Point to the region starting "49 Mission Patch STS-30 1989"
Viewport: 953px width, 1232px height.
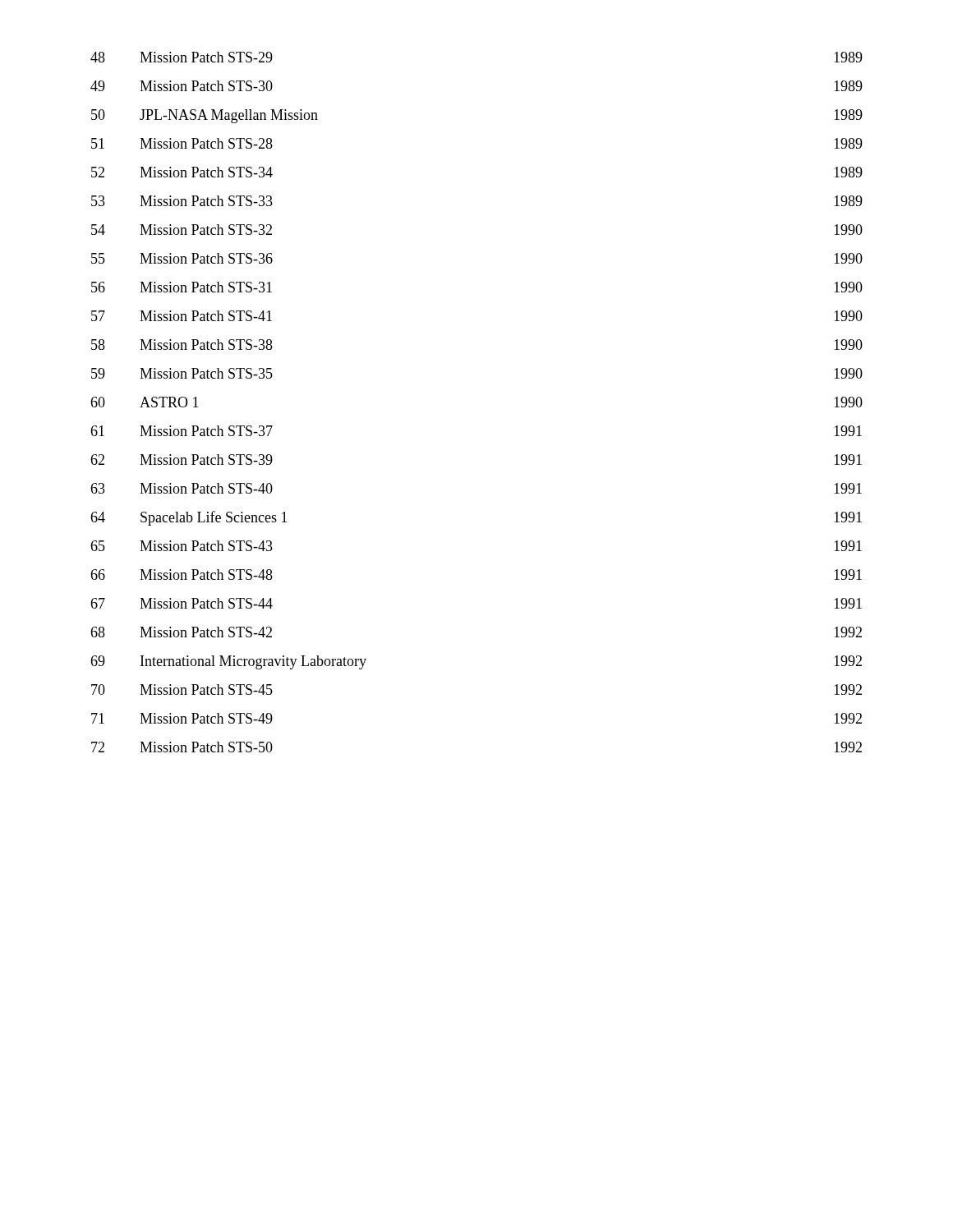click(203, 86)
